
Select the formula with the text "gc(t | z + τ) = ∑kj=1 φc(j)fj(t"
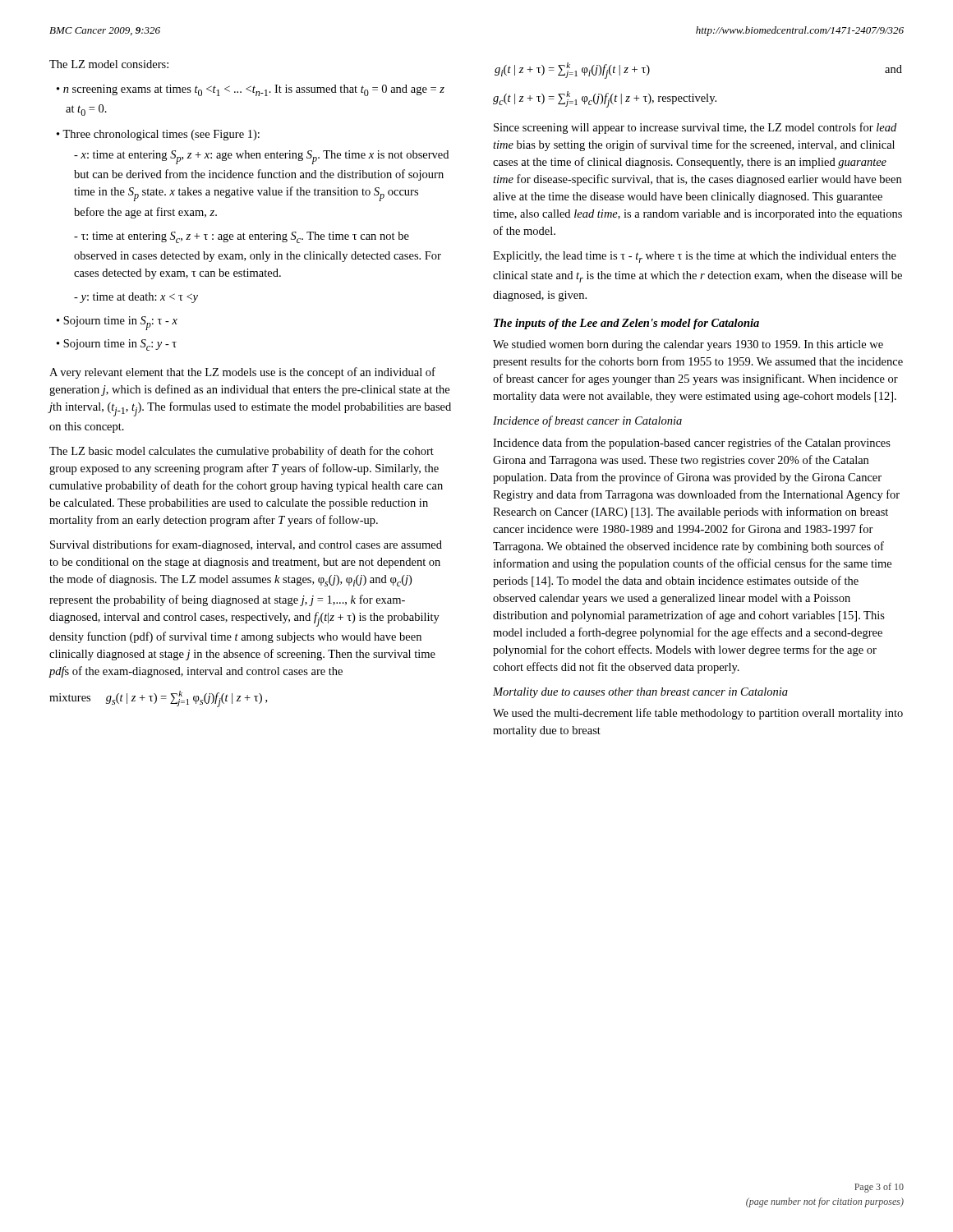click(x=605, y=98)
